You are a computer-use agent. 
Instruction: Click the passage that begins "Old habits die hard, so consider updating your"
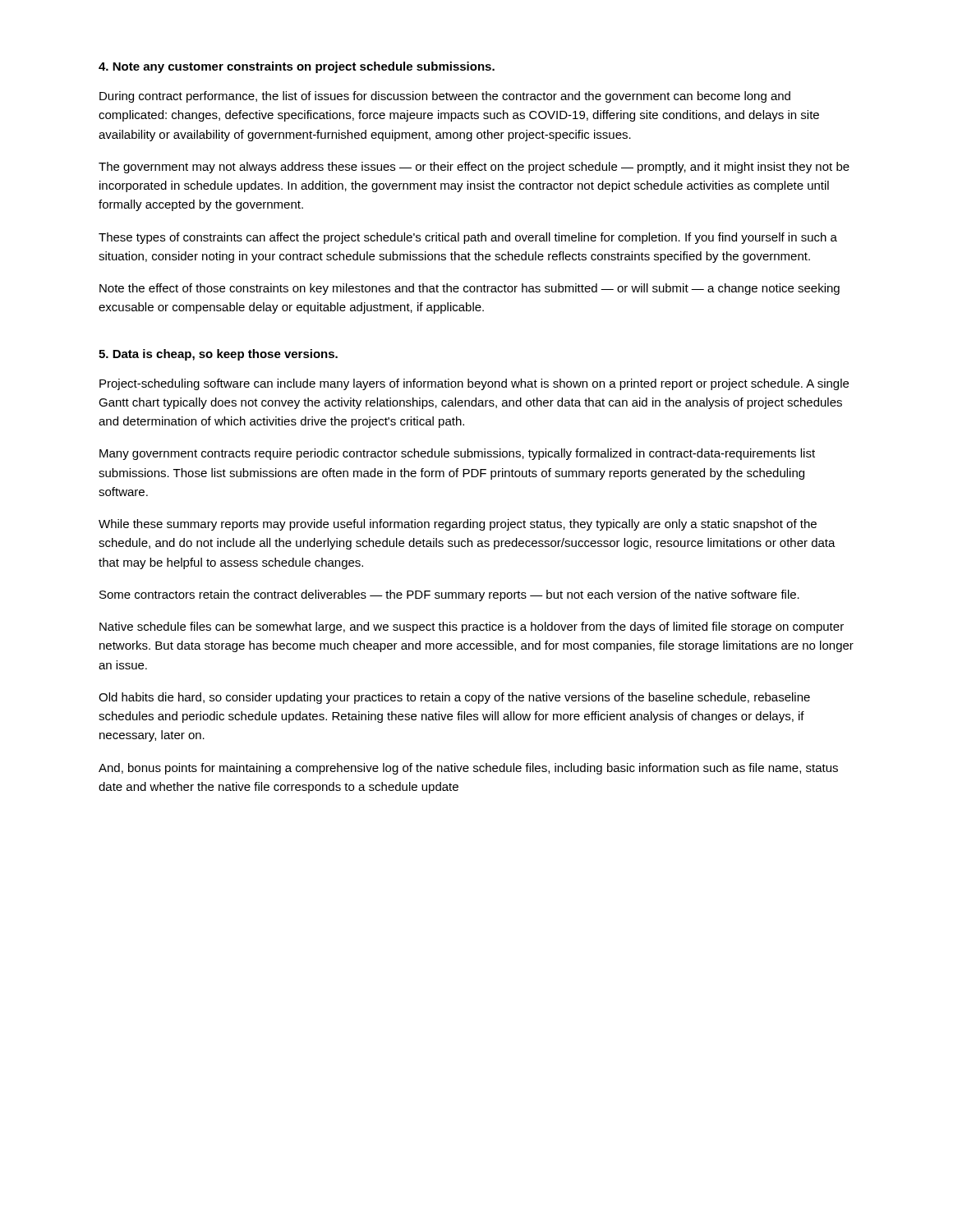[x=454, y=716]
